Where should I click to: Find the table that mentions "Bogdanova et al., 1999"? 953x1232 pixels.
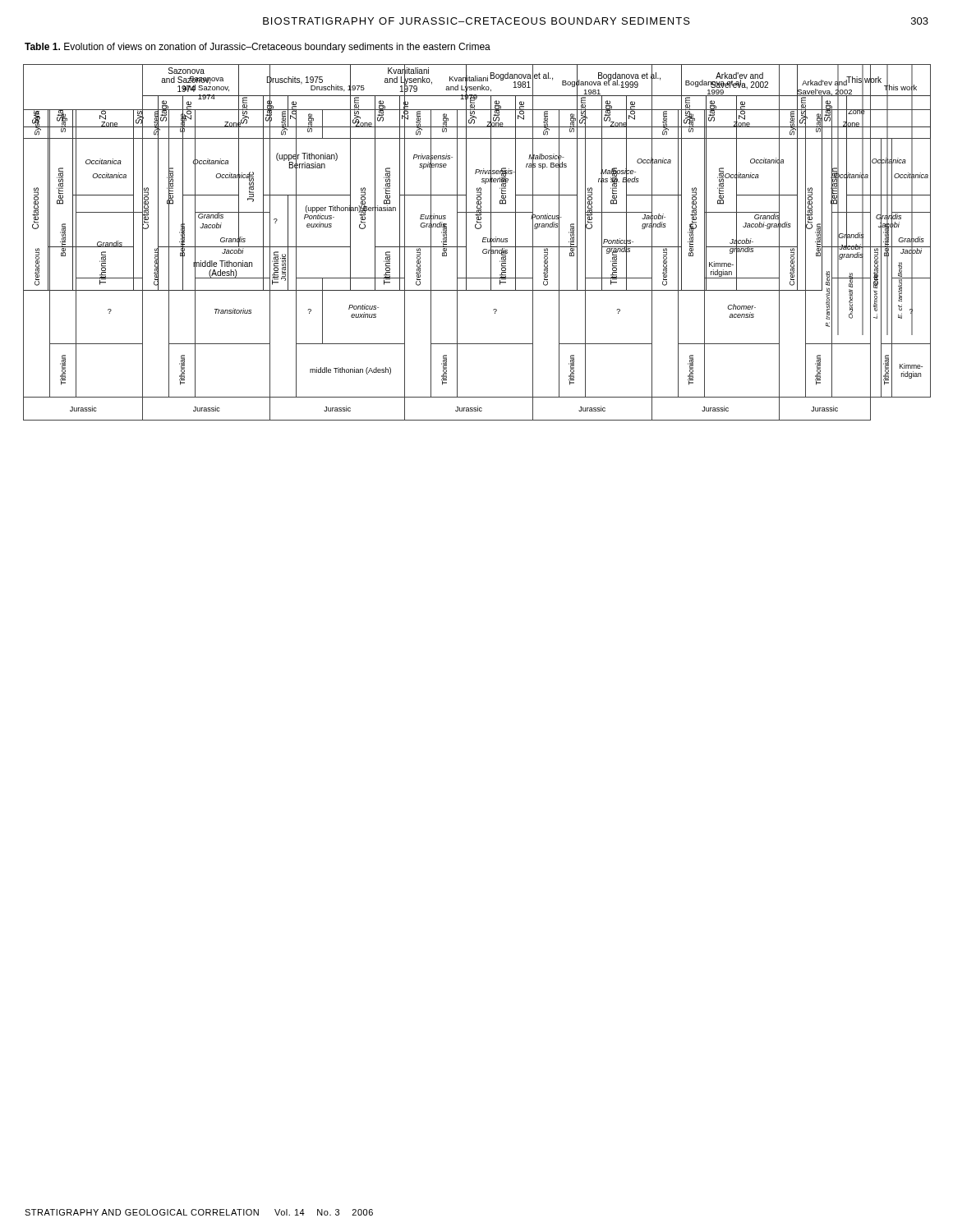[x=477, y=242]
